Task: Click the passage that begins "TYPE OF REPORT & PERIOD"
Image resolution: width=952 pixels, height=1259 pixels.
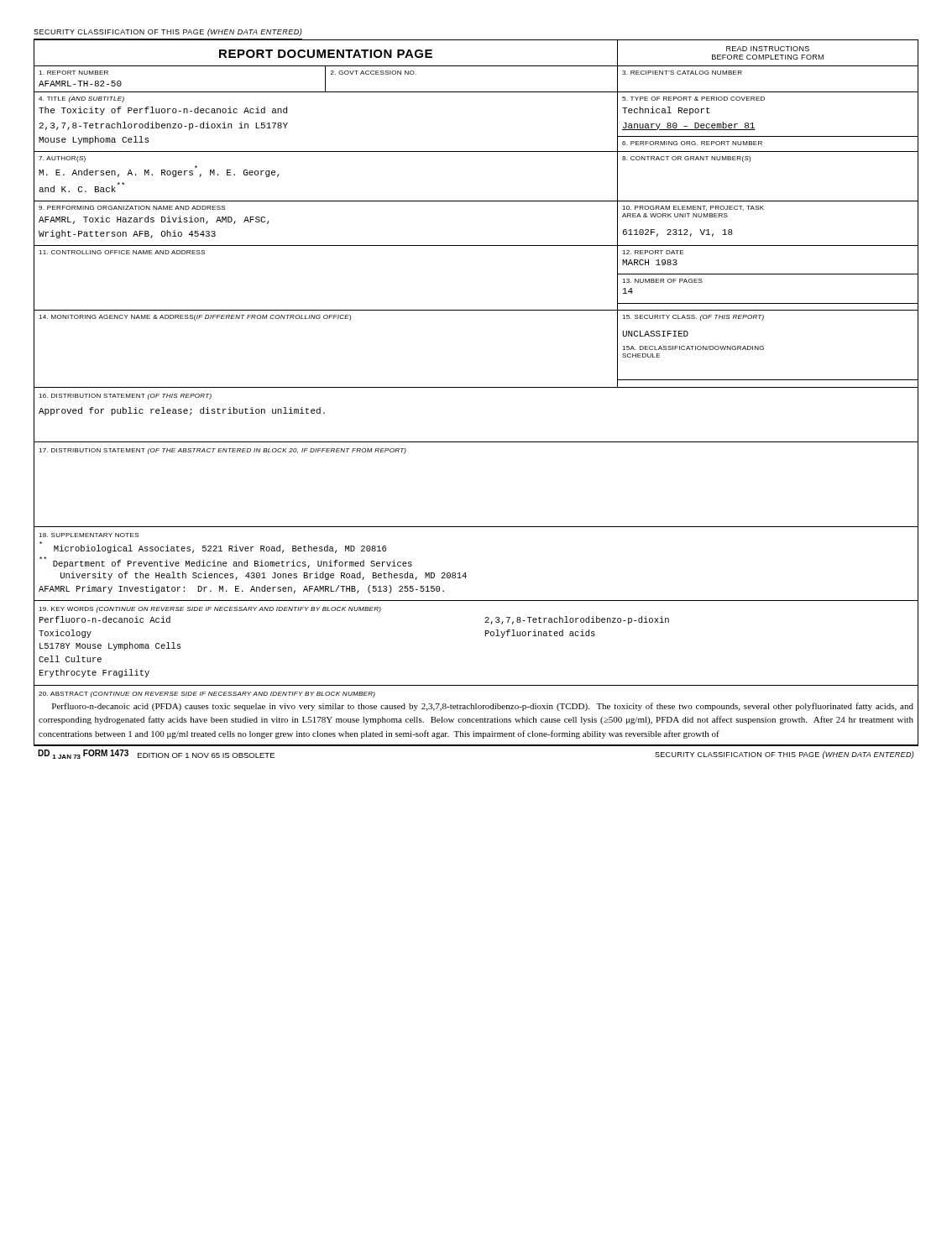Action: click(x=693, y=99)
